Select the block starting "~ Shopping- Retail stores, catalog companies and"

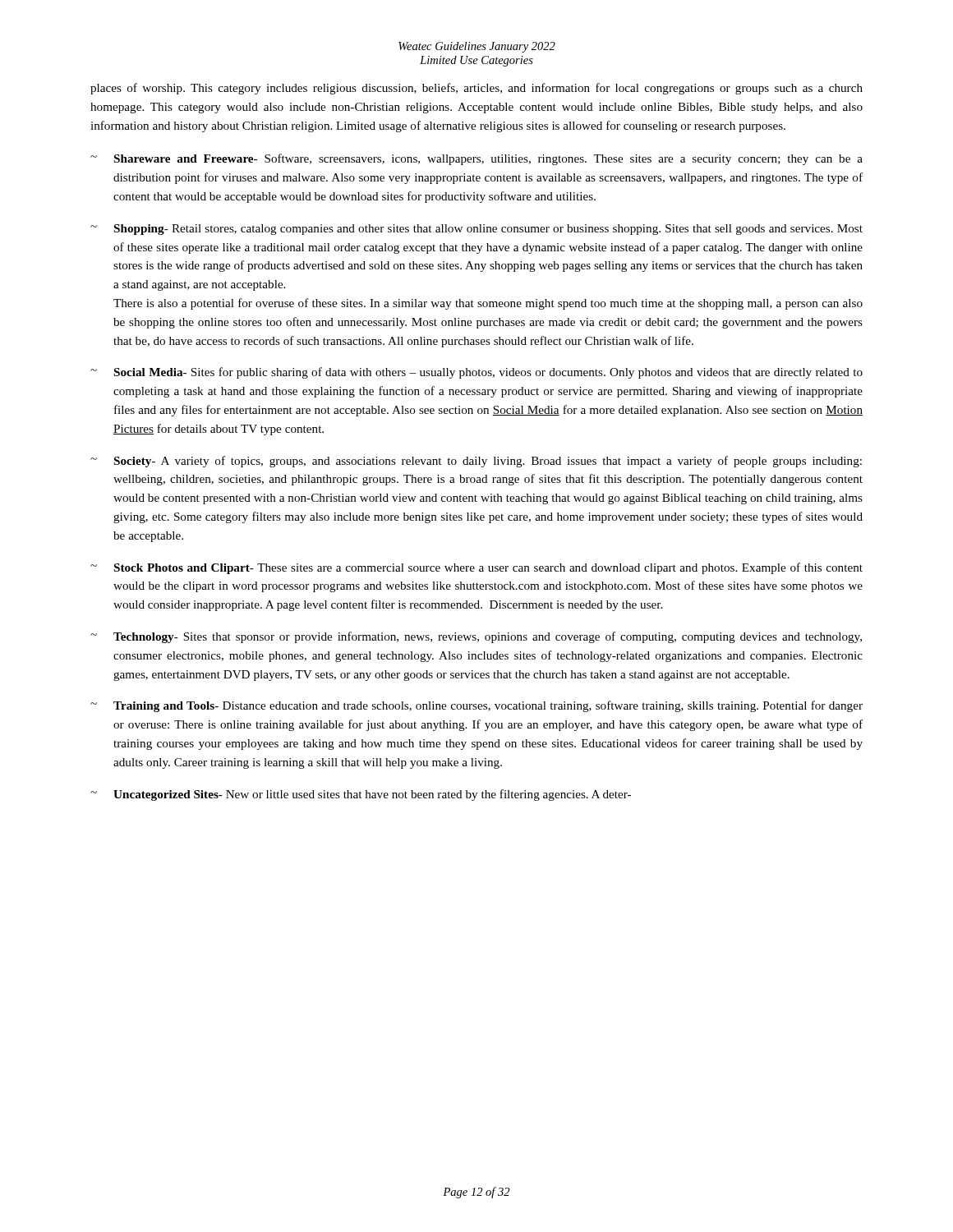point(476,230)
